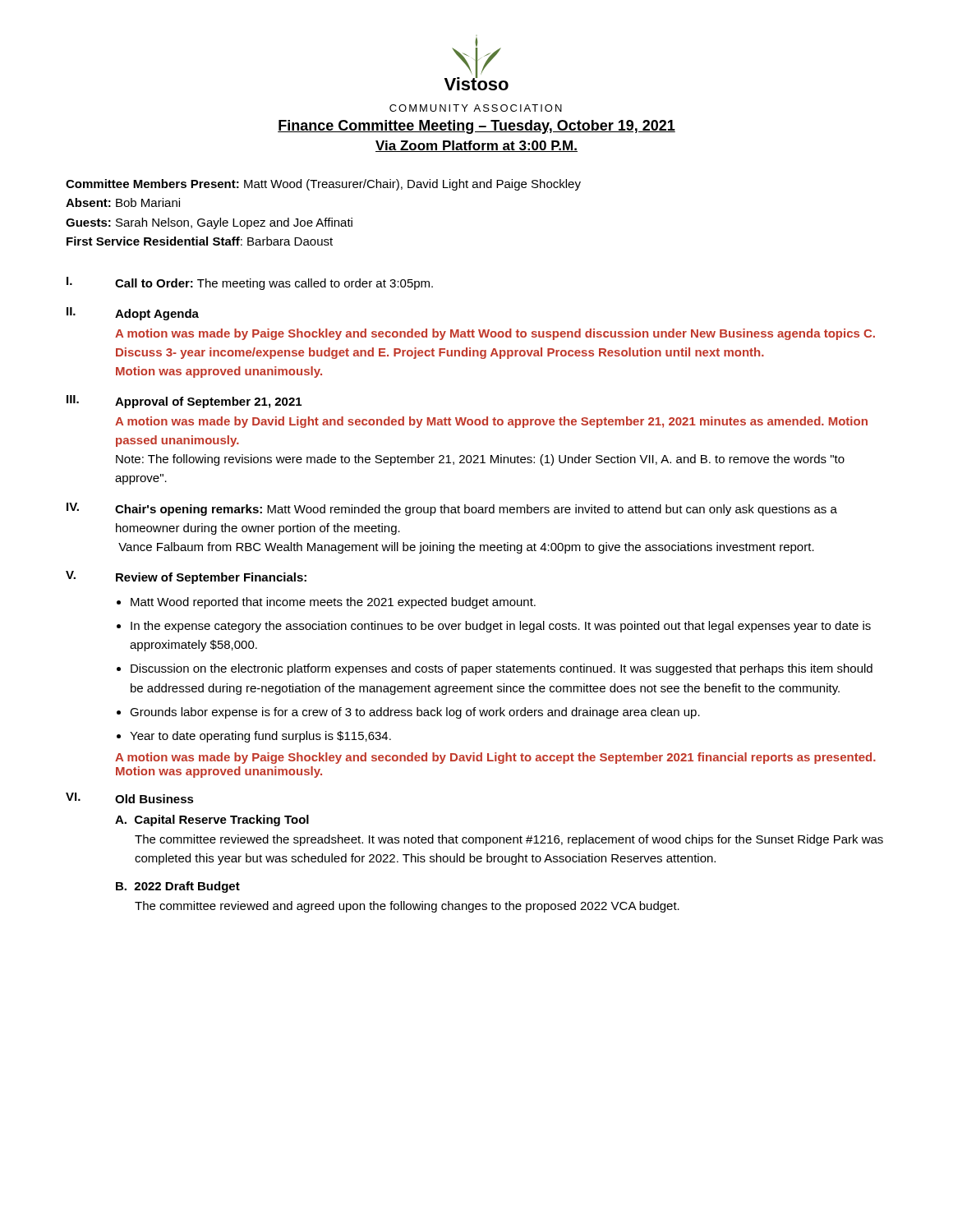Click on the block starting "Matt Wood reported that income"
The height and width of the screenshot is (1232, 953).
coord(333,601)
